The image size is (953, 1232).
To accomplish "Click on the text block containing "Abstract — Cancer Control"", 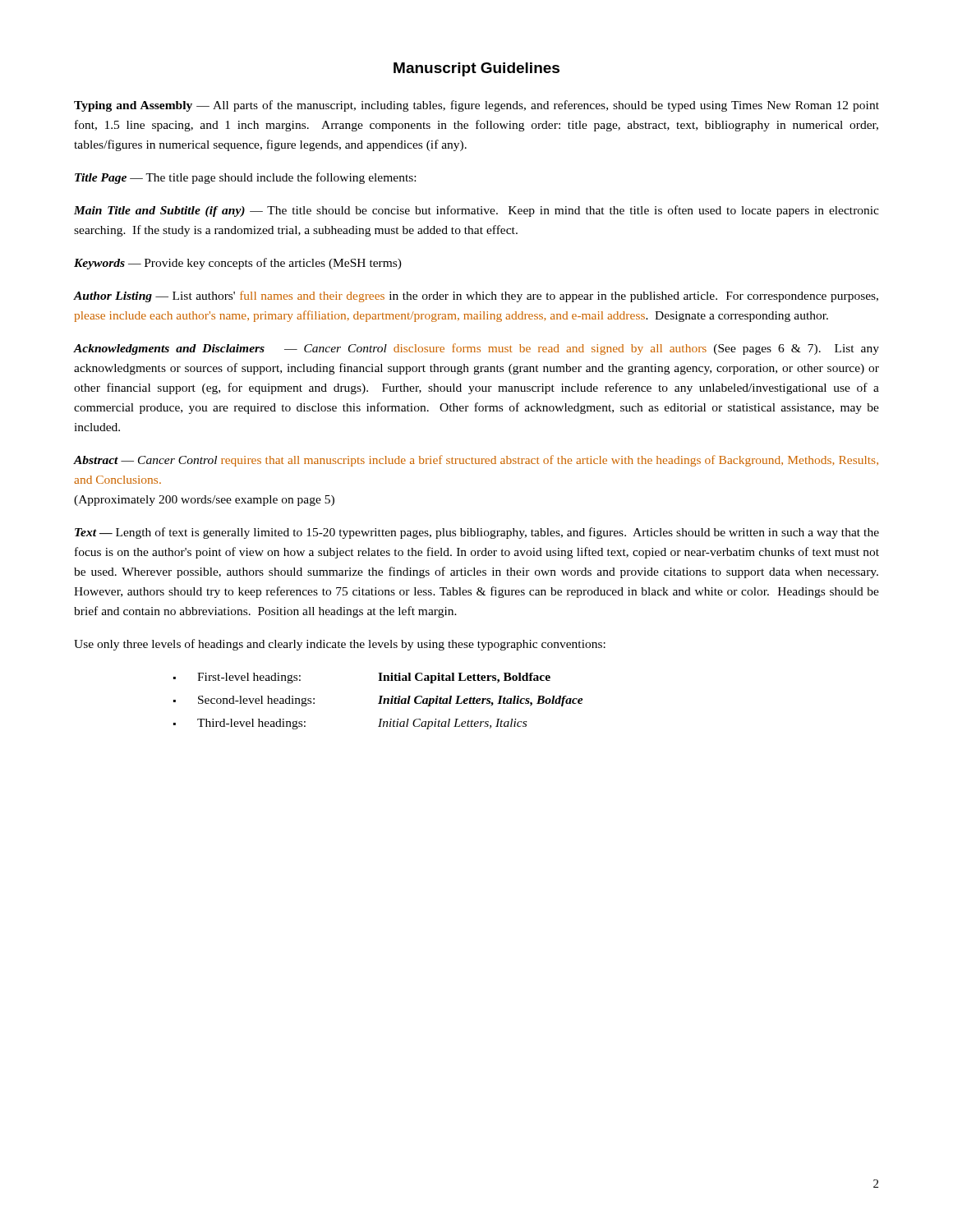I will pyautogui.click(x=476, y=461).
